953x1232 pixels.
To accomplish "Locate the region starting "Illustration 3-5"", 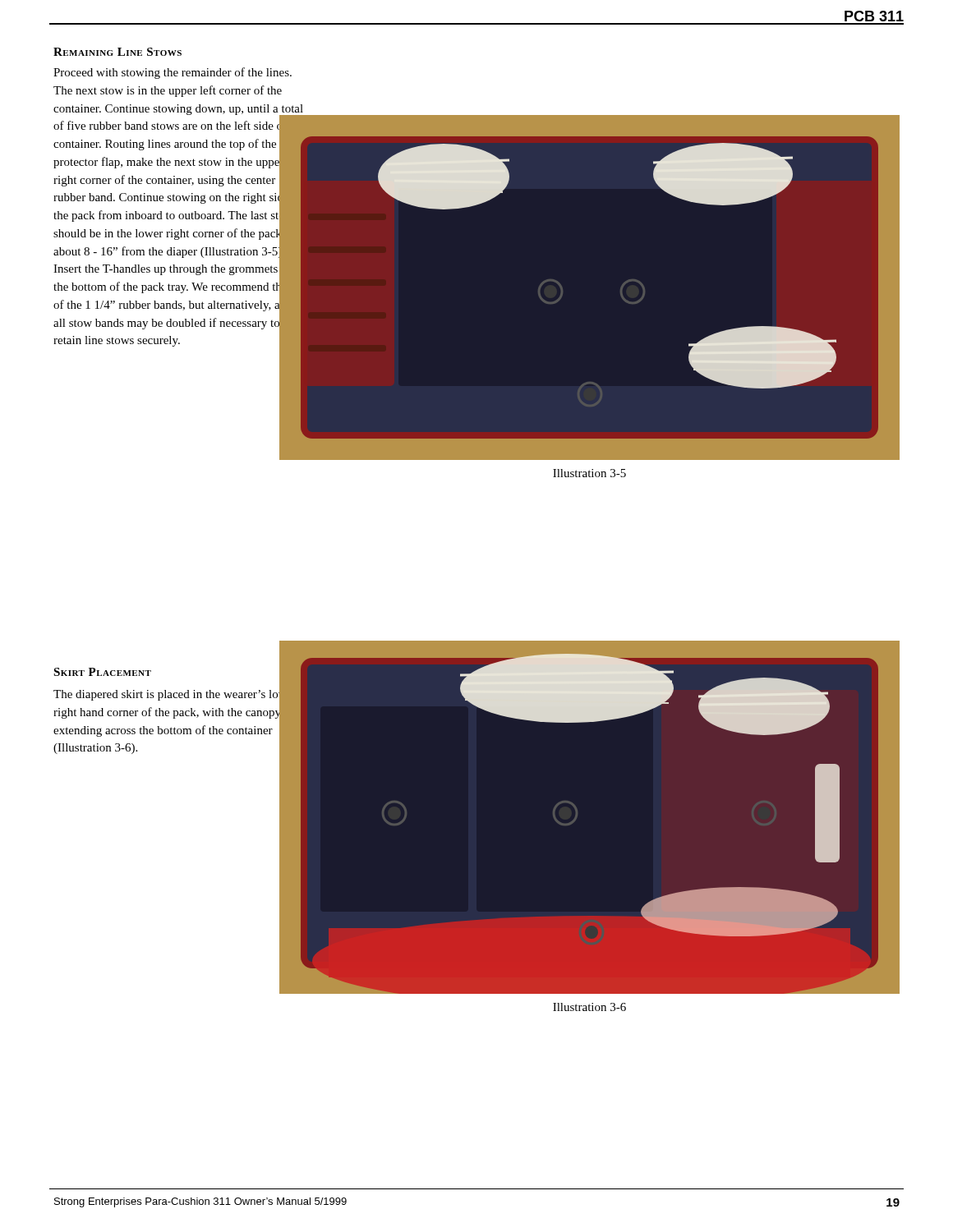I will point(589,473).
